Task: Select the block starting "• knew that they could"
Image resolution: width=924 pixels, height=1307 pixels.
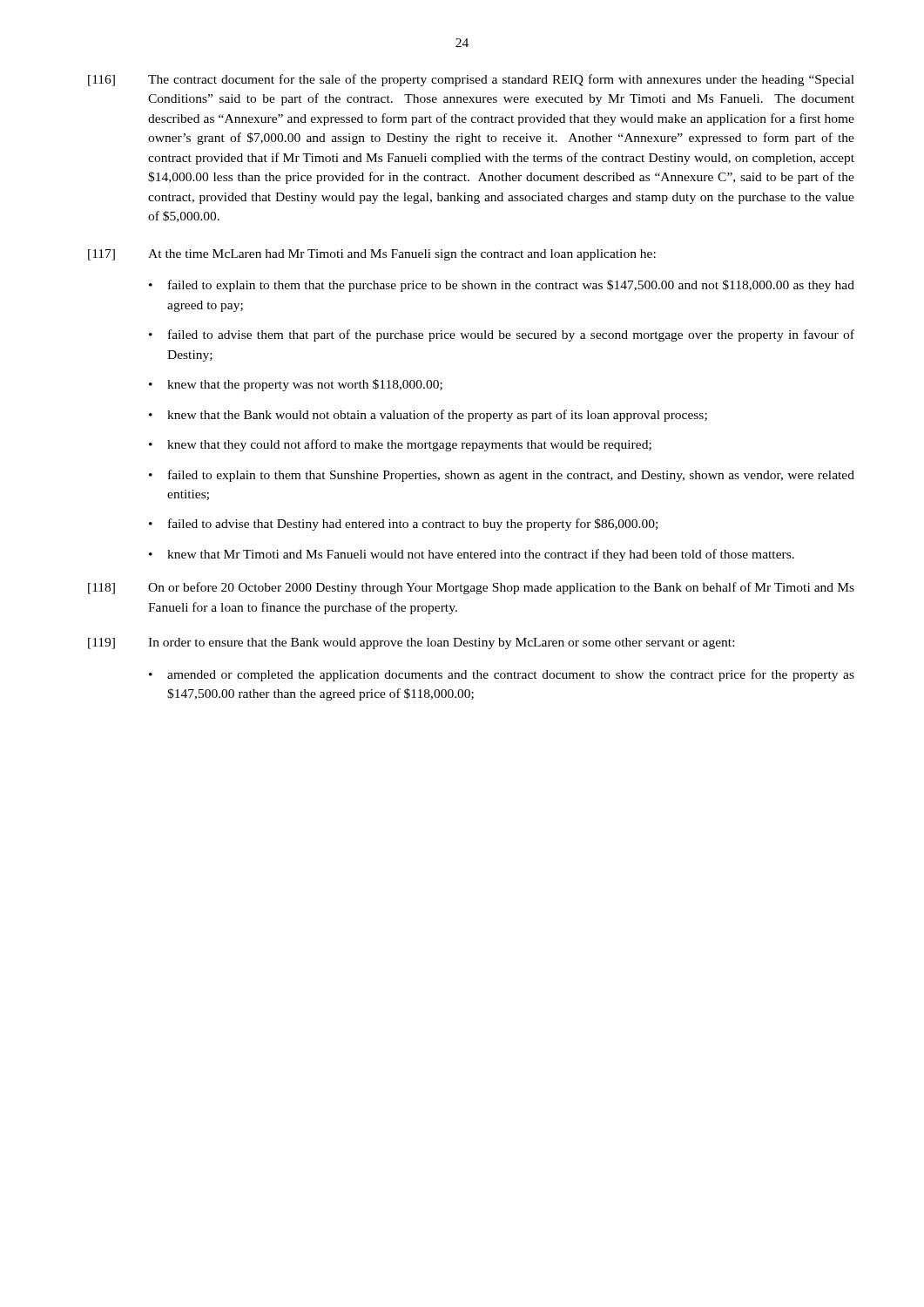Action: (501, 445)
